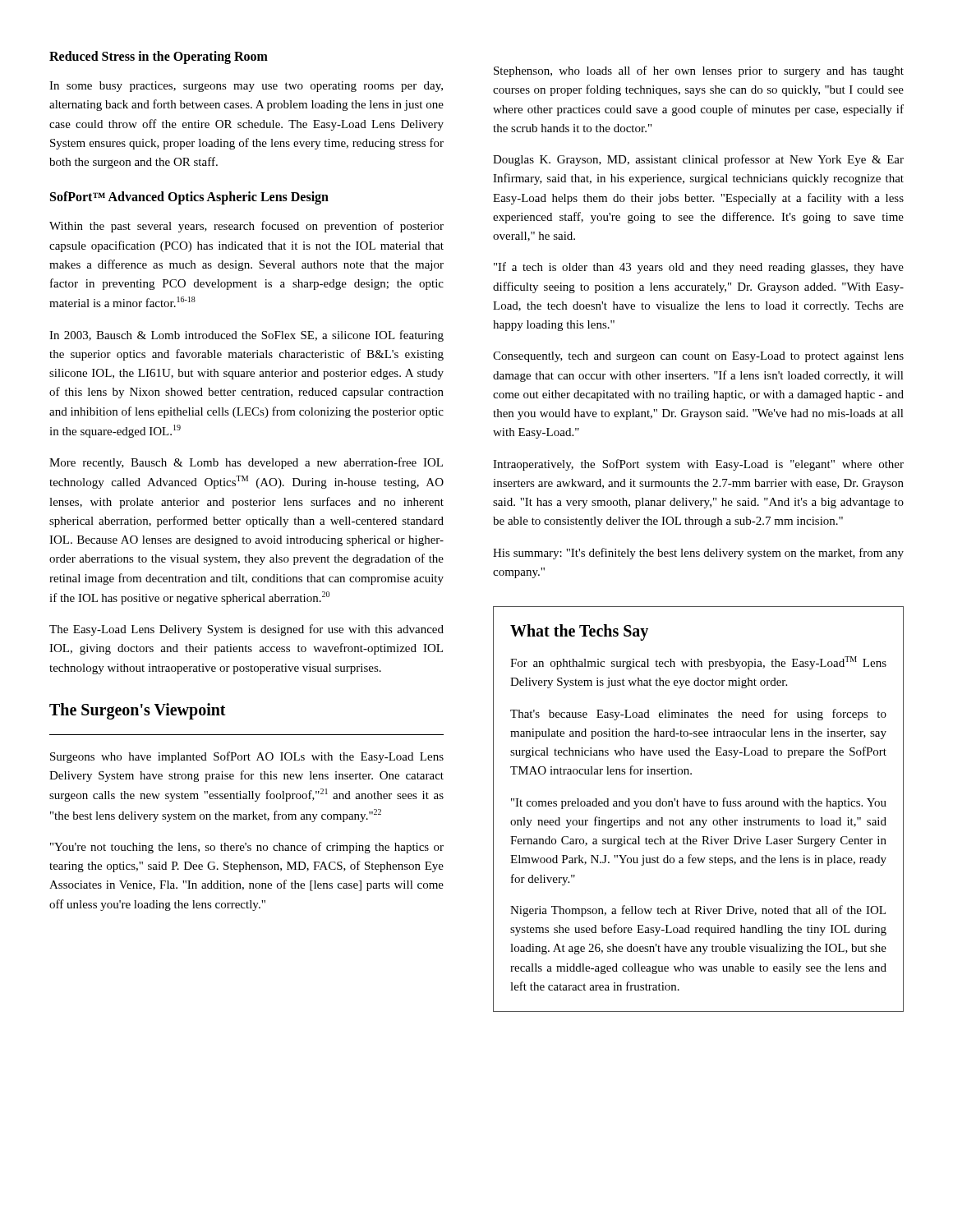The width and height of the screenshot is (953, 1232).
Task: Find the text block starting "Nigeria Thompson, a fellow tech"
Action: [x=698, y=949]
